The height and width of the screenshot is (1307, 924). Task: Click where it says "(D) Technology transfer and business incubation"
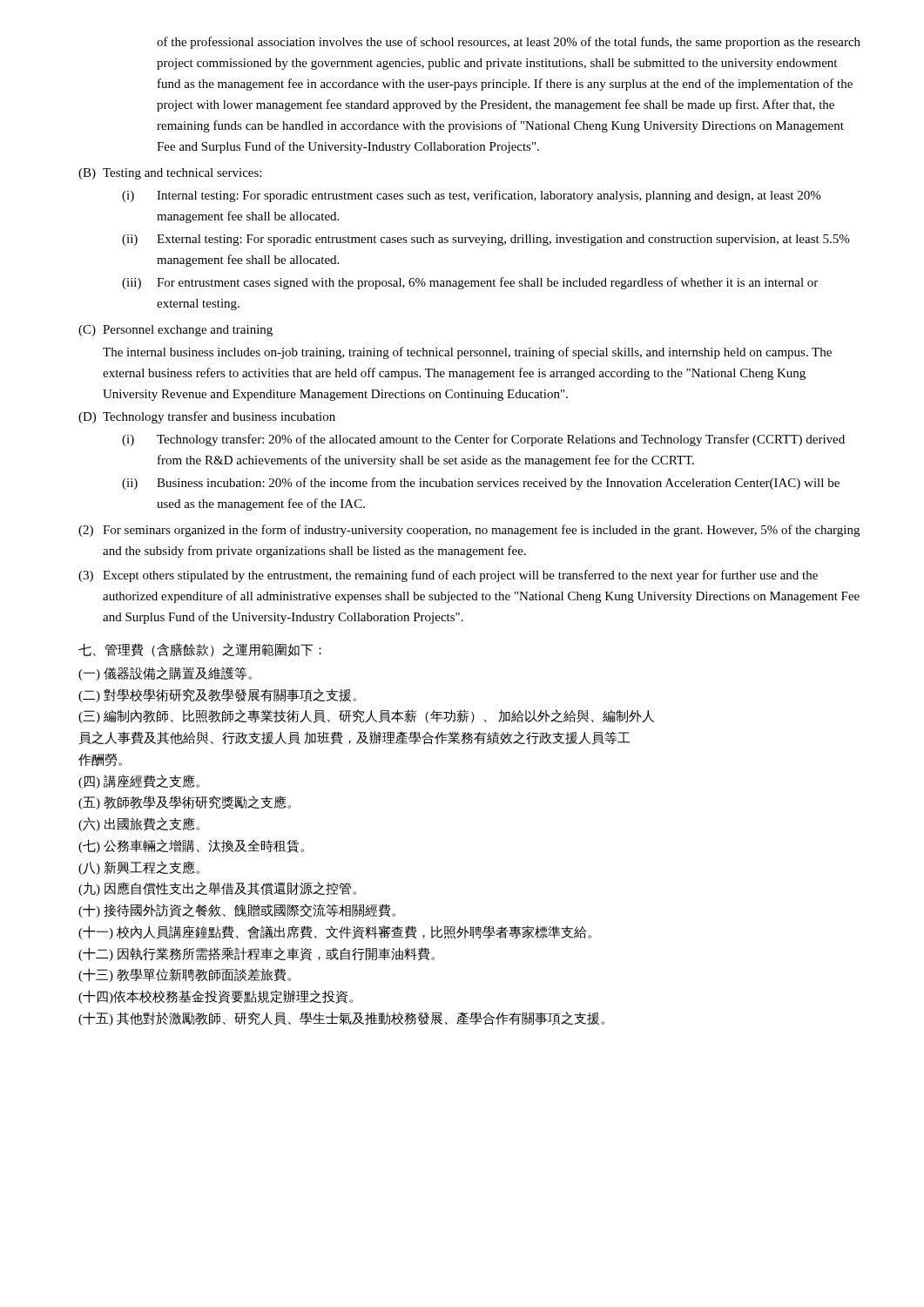[207, 417]
